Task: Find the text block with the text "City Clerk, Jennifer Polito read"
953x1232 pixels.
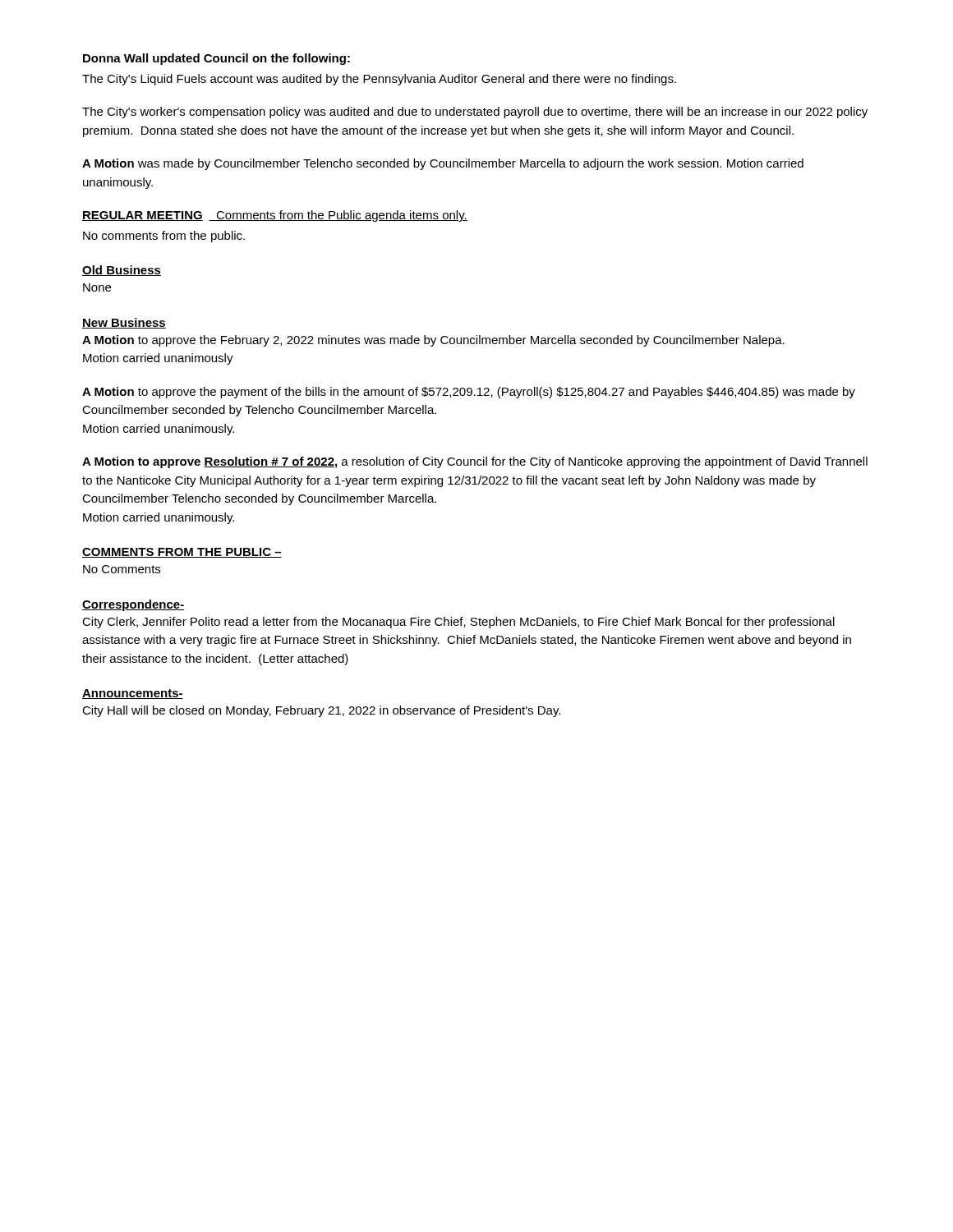Action: pyautogui.click(x=467, y=639)
